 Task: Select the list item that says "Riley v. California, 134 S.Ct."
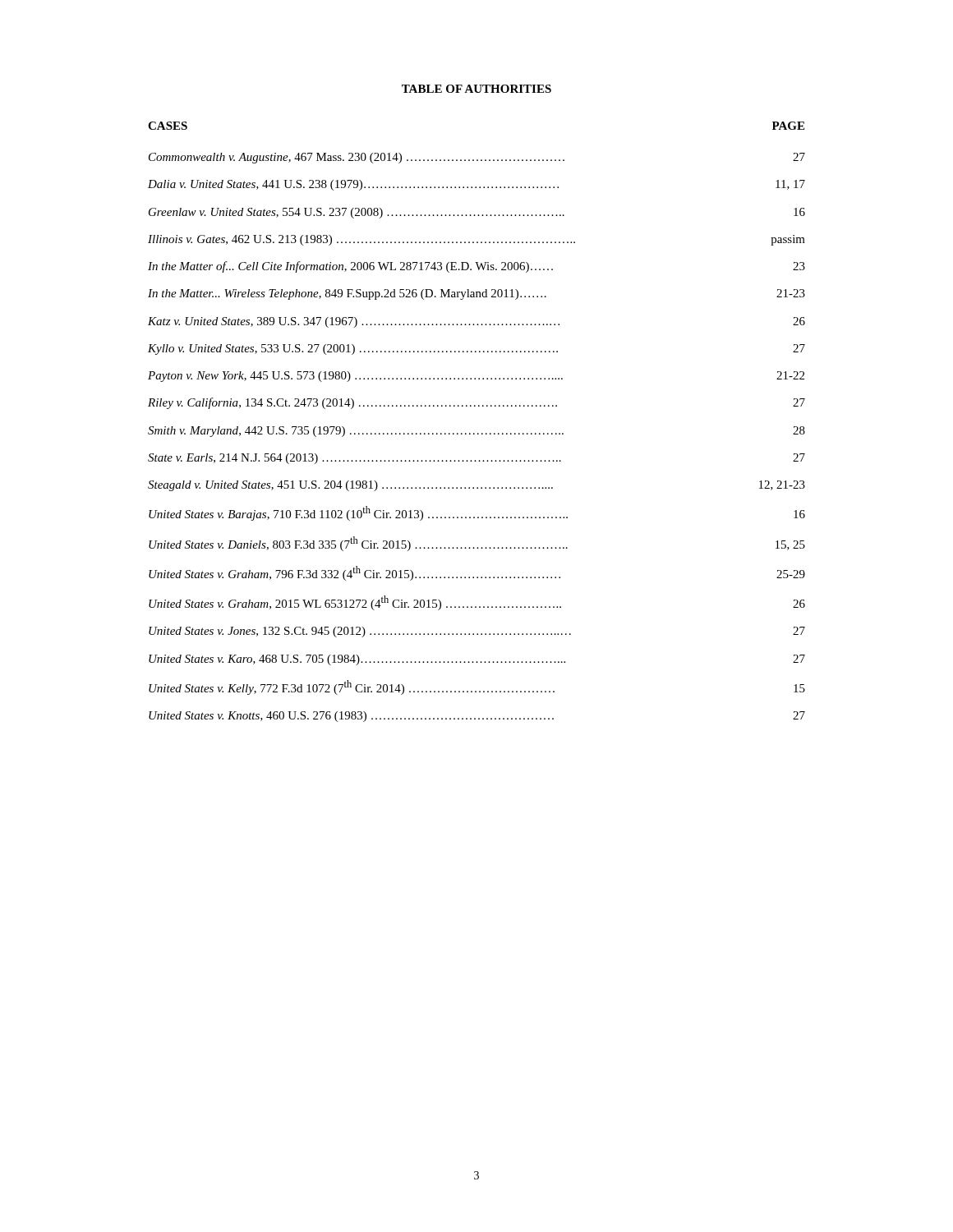(x=476, y=403)
